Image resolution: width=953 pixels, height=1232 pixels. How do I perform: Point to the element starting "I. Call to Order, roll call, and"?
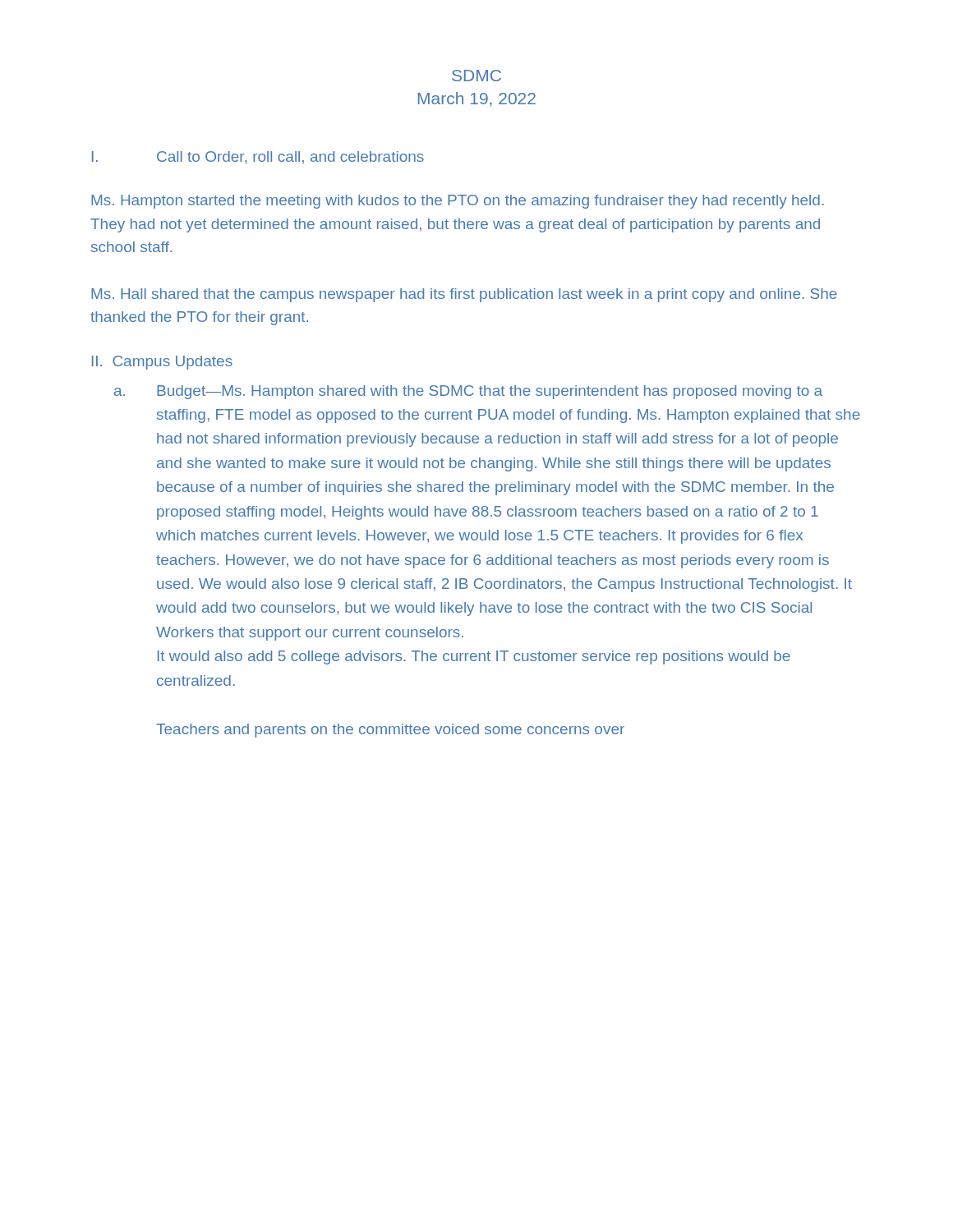click(x=257, y=157)
